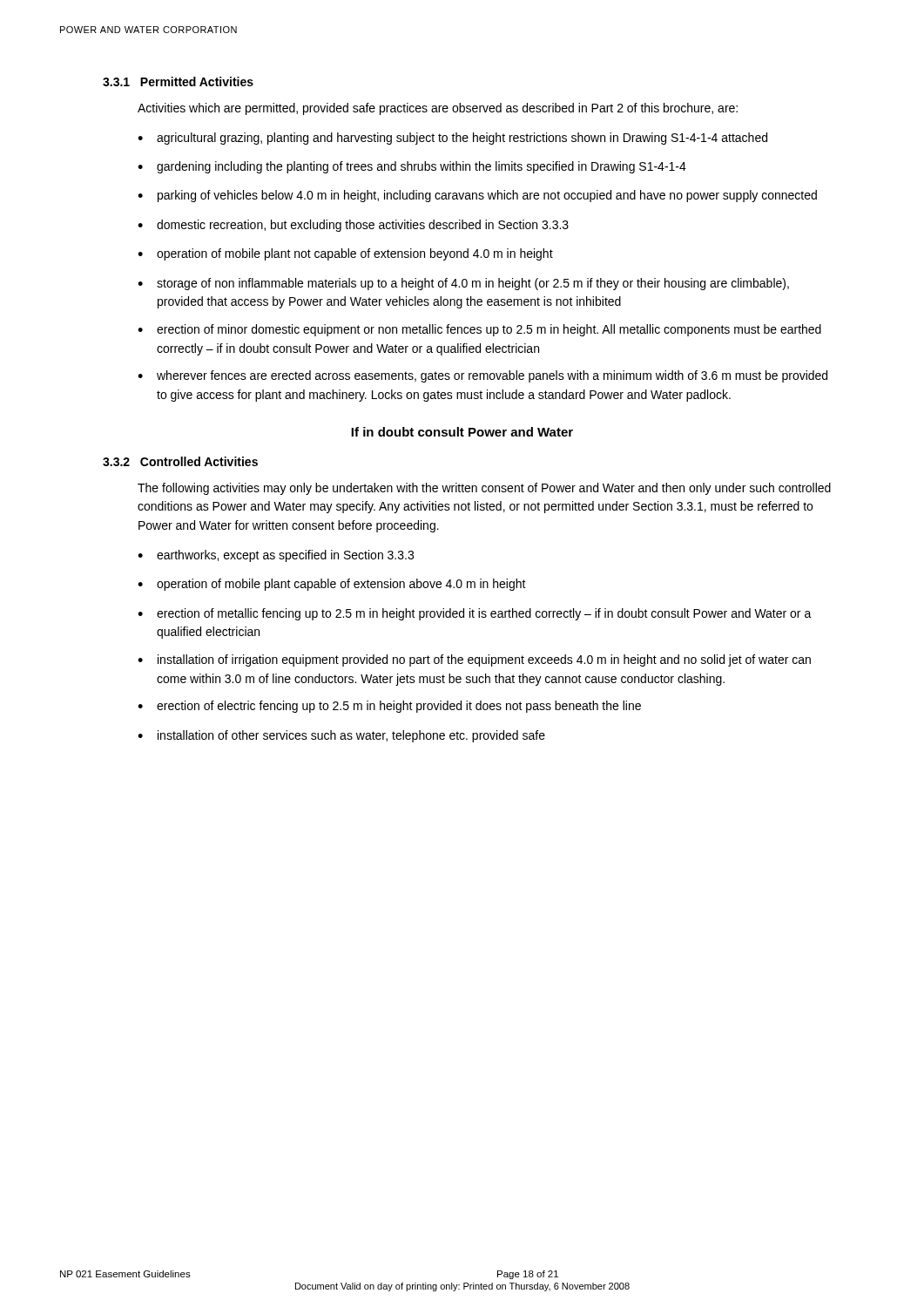Where is the passage that starts "• parking of vehicles below 4.0 m"?
This screenshot has width=924, height=1307.
pos(488,197)
